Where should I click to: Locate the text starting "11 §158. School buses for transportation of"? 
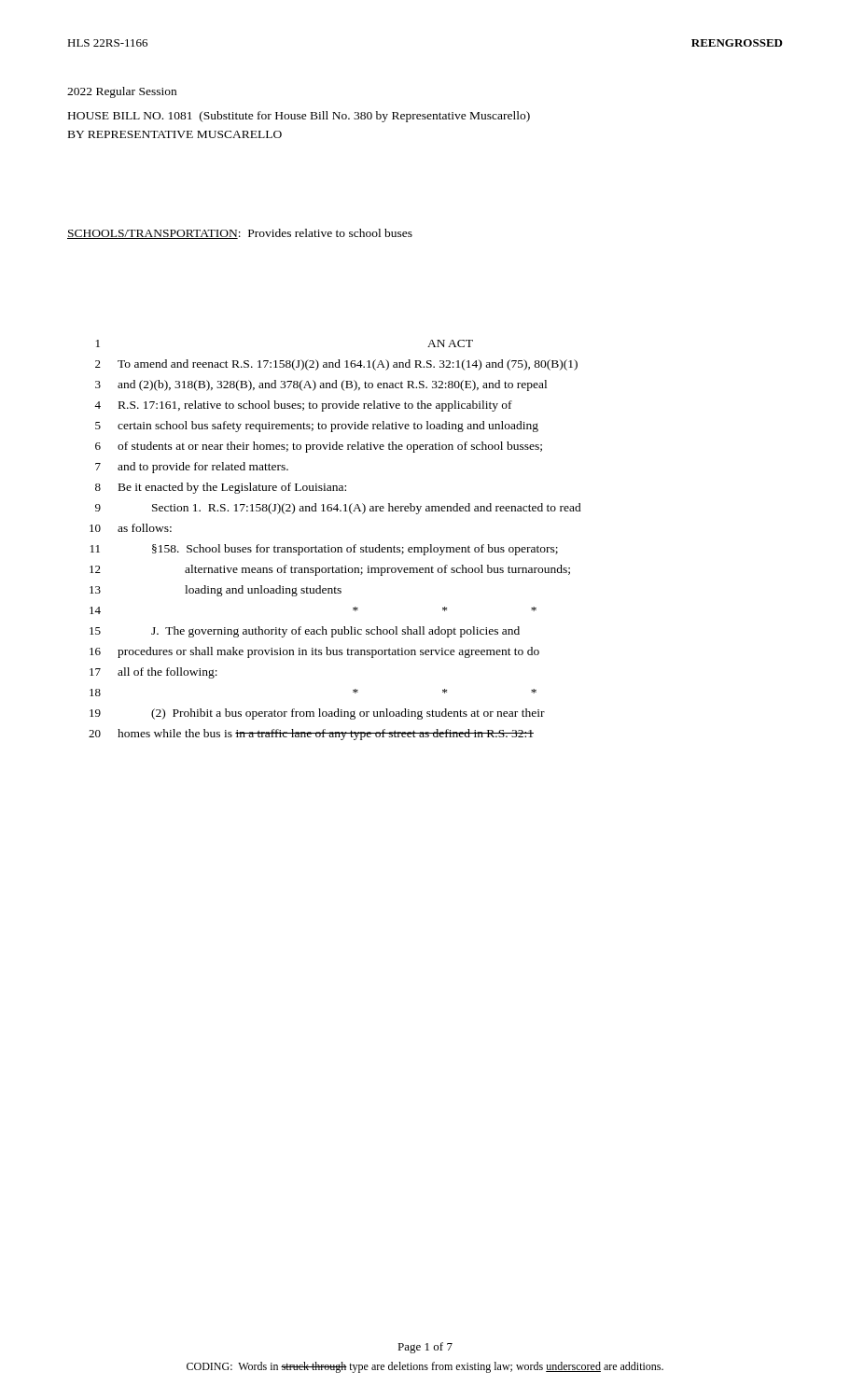pos(425,549)
